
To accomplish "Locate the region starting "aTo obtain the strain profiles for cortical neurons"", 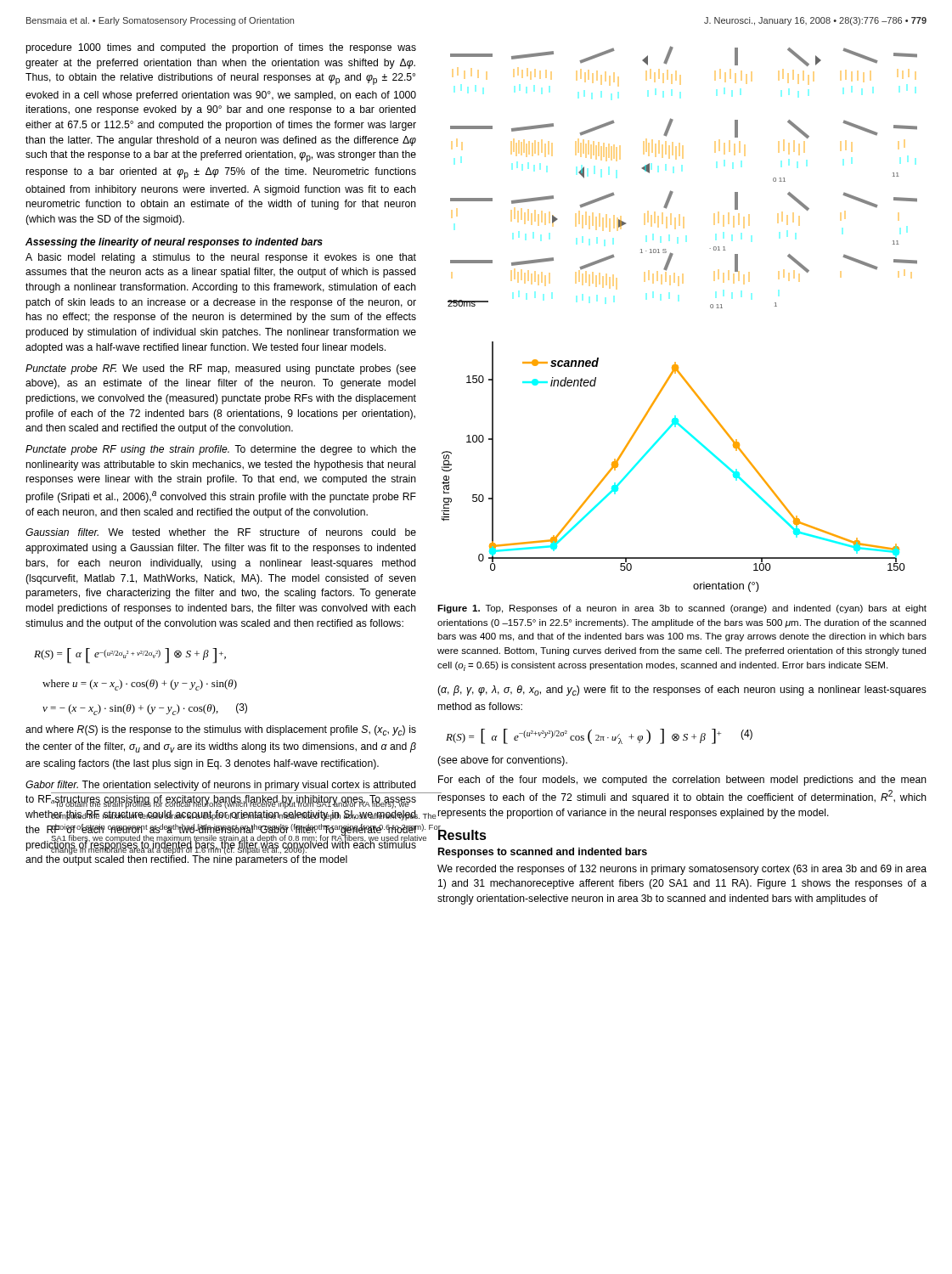I will click(x=246, y=826).
